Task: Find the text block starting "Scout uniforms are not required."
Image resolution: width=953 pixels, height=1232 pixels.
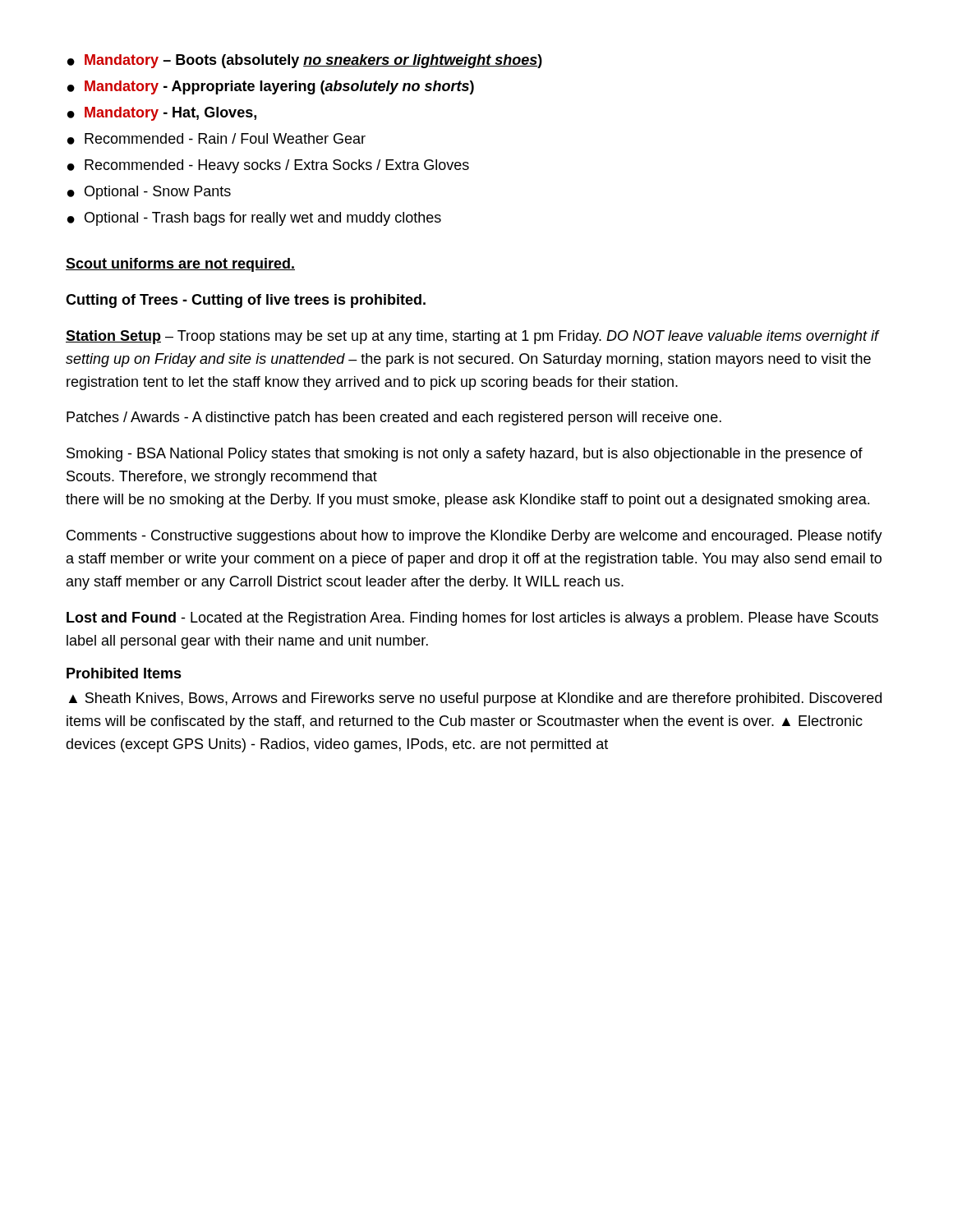Action: [x=180, y=265]
